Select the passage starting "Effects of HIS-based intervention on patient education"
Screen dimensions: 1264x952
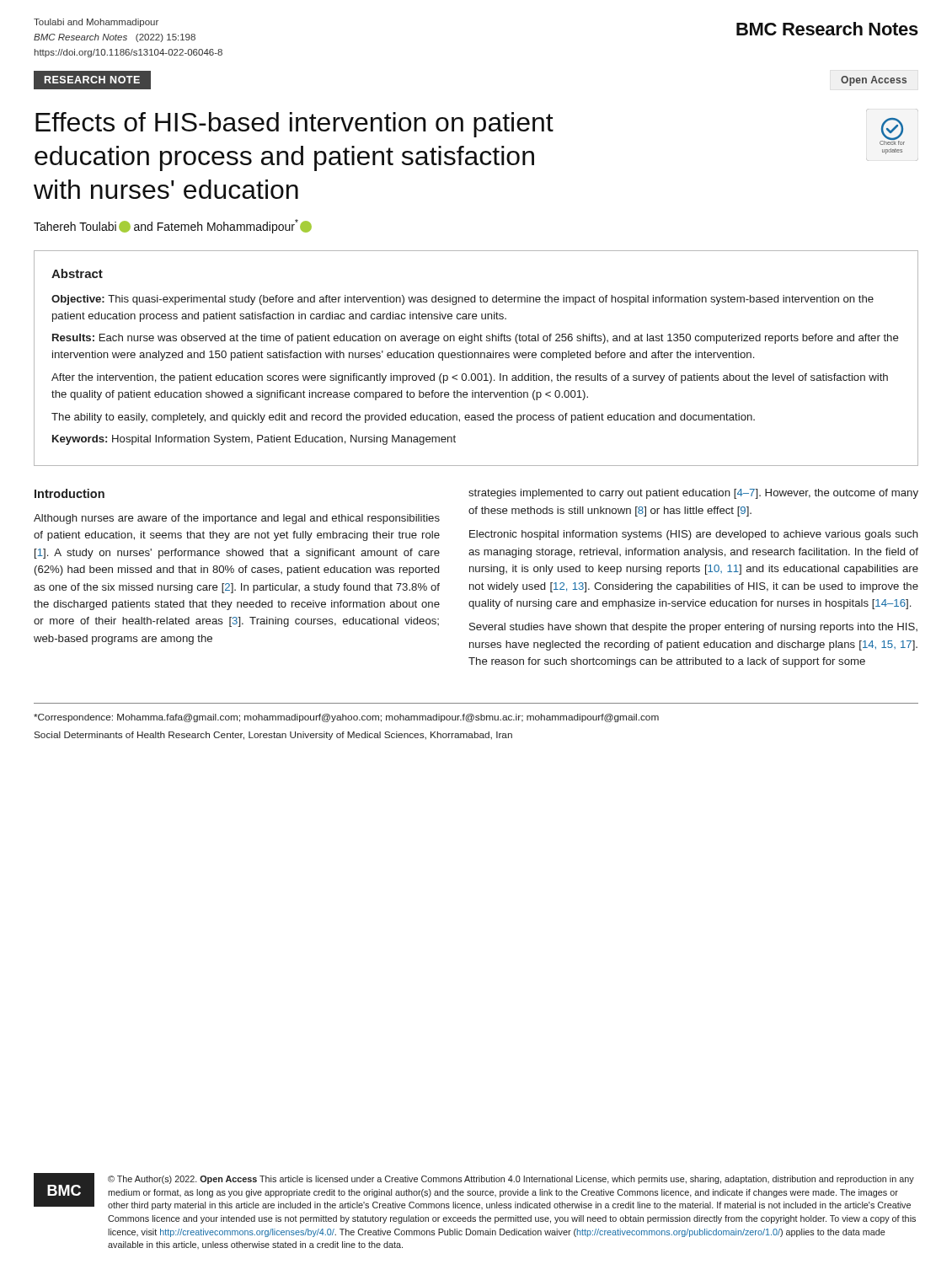(293, 156)
